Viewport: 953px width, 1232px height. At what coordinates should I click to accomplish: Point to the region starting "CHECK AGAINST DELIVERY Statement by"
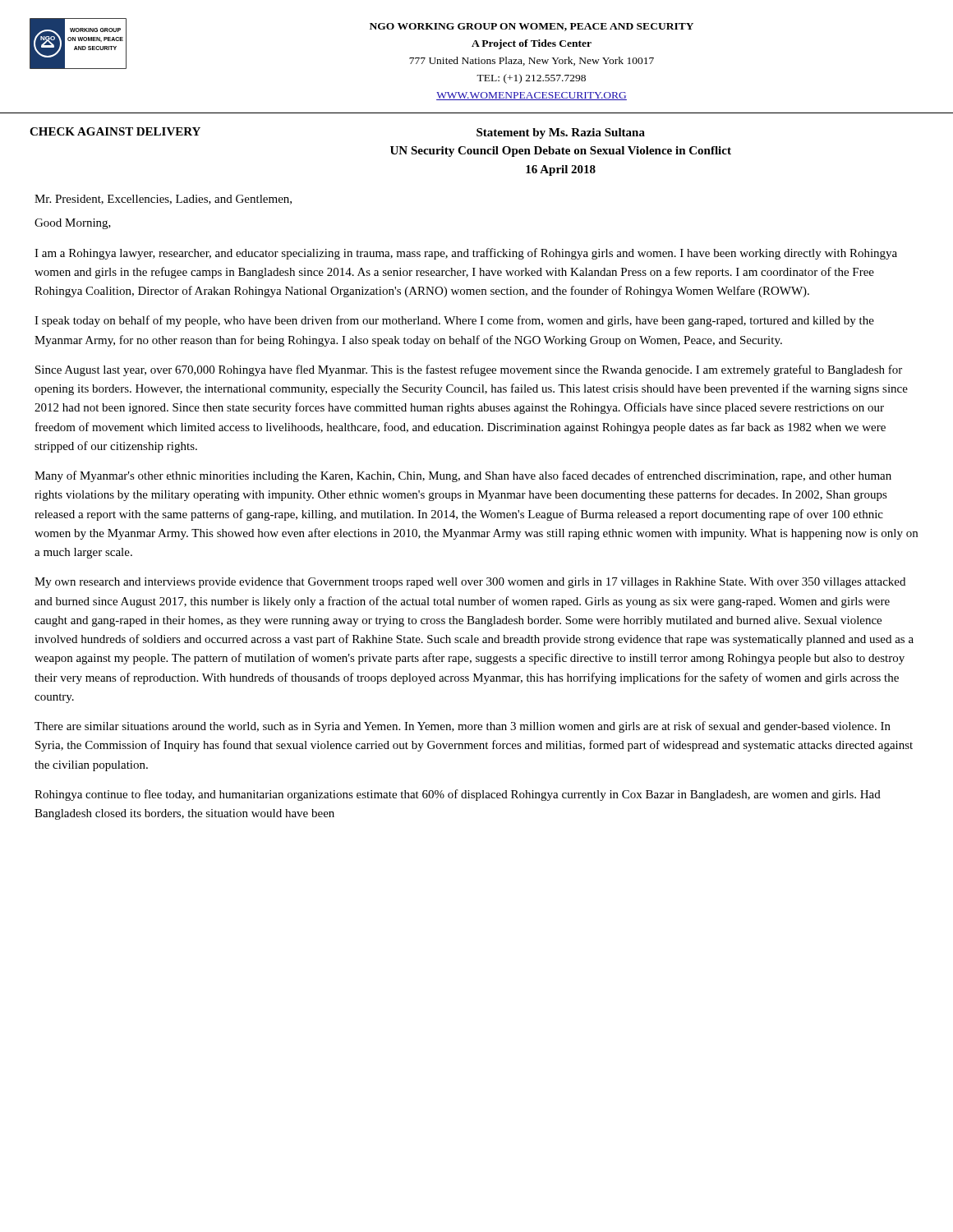[x=476, y=151]
